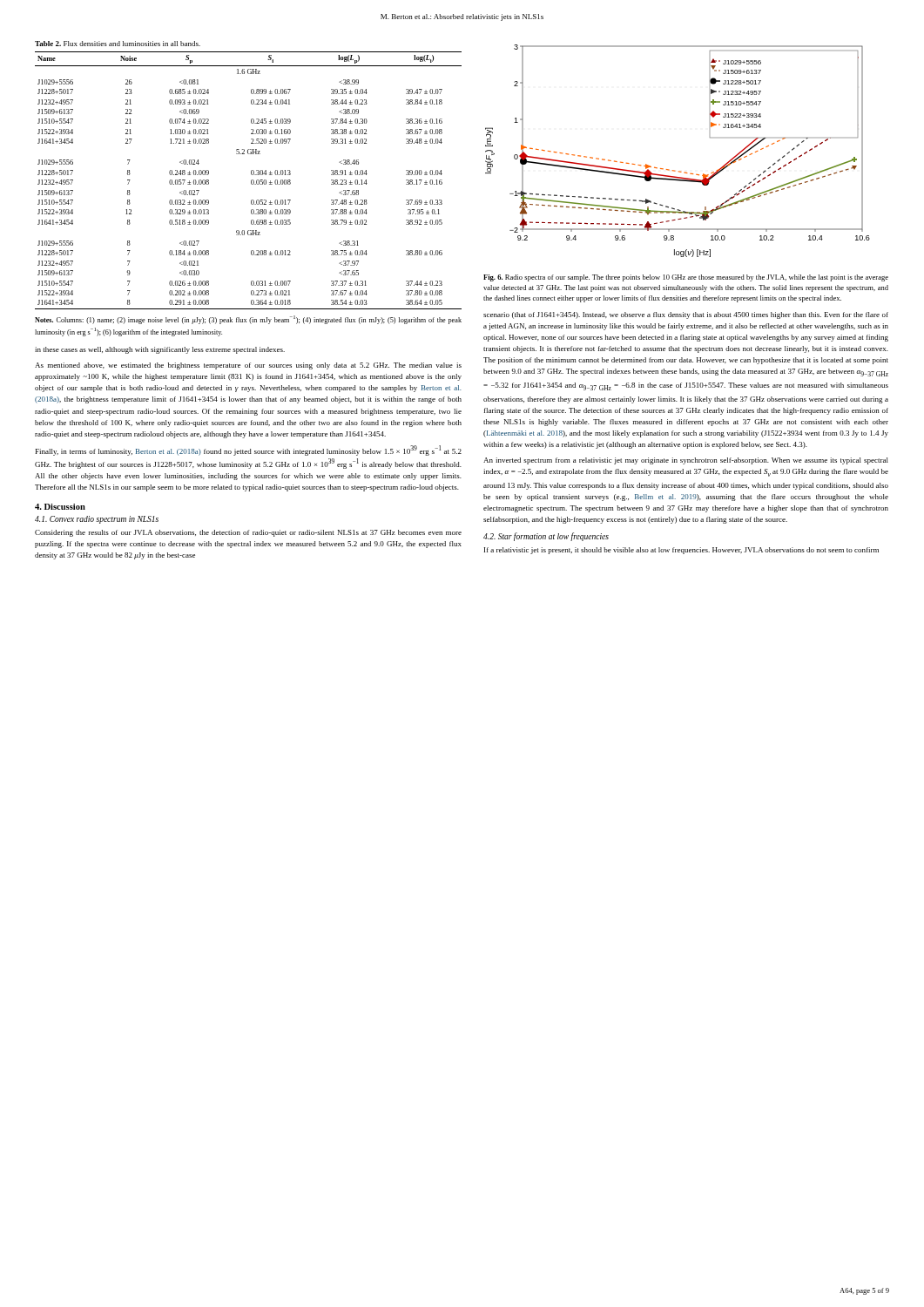This screenshot has height=1307, width=924.
Task: Locate the passage starting "If a relativistic jet"
Action: 681,550
